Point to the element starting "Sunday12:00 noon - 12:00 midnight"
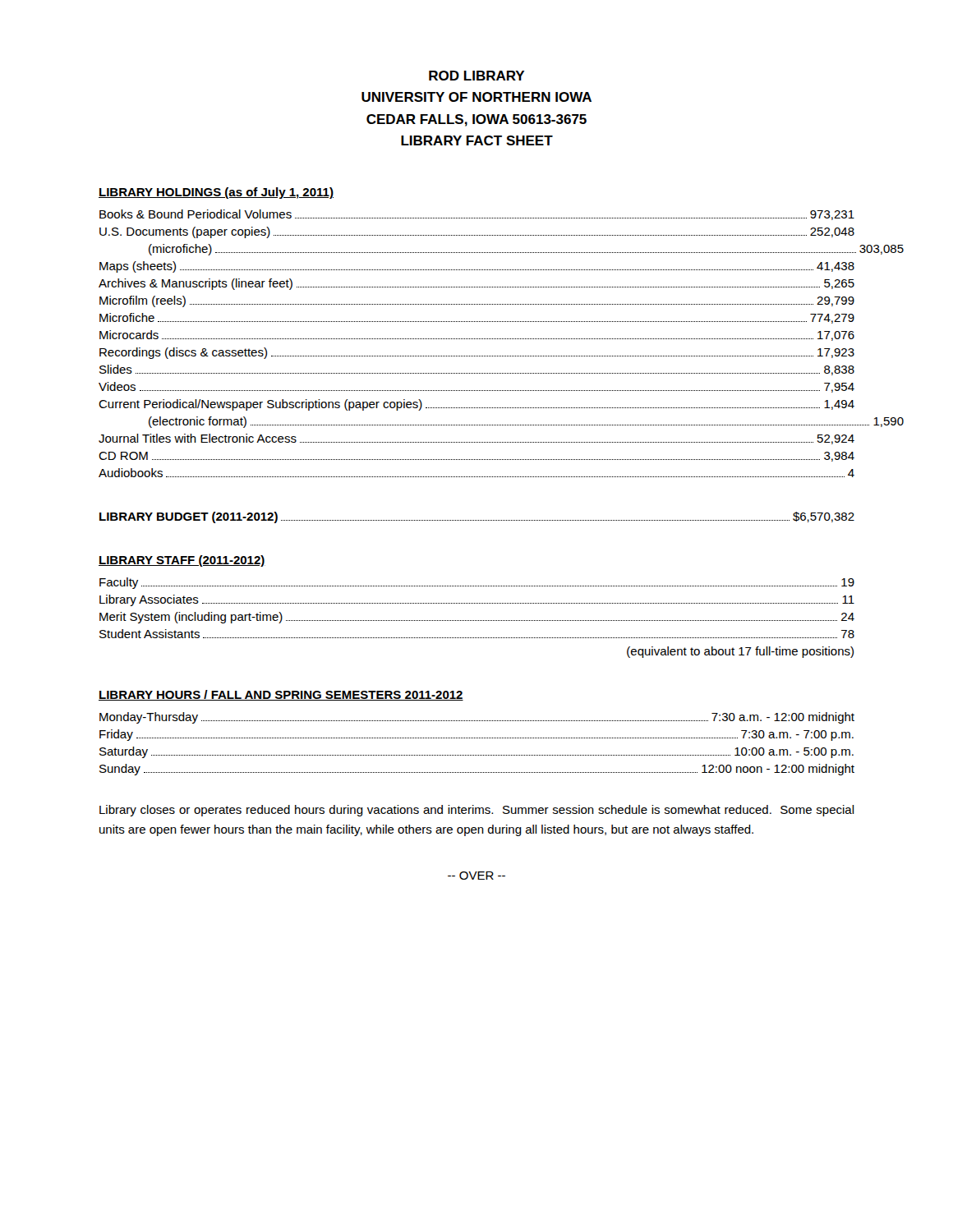This screenshot has width=953, height=1232. coord(476,769)
